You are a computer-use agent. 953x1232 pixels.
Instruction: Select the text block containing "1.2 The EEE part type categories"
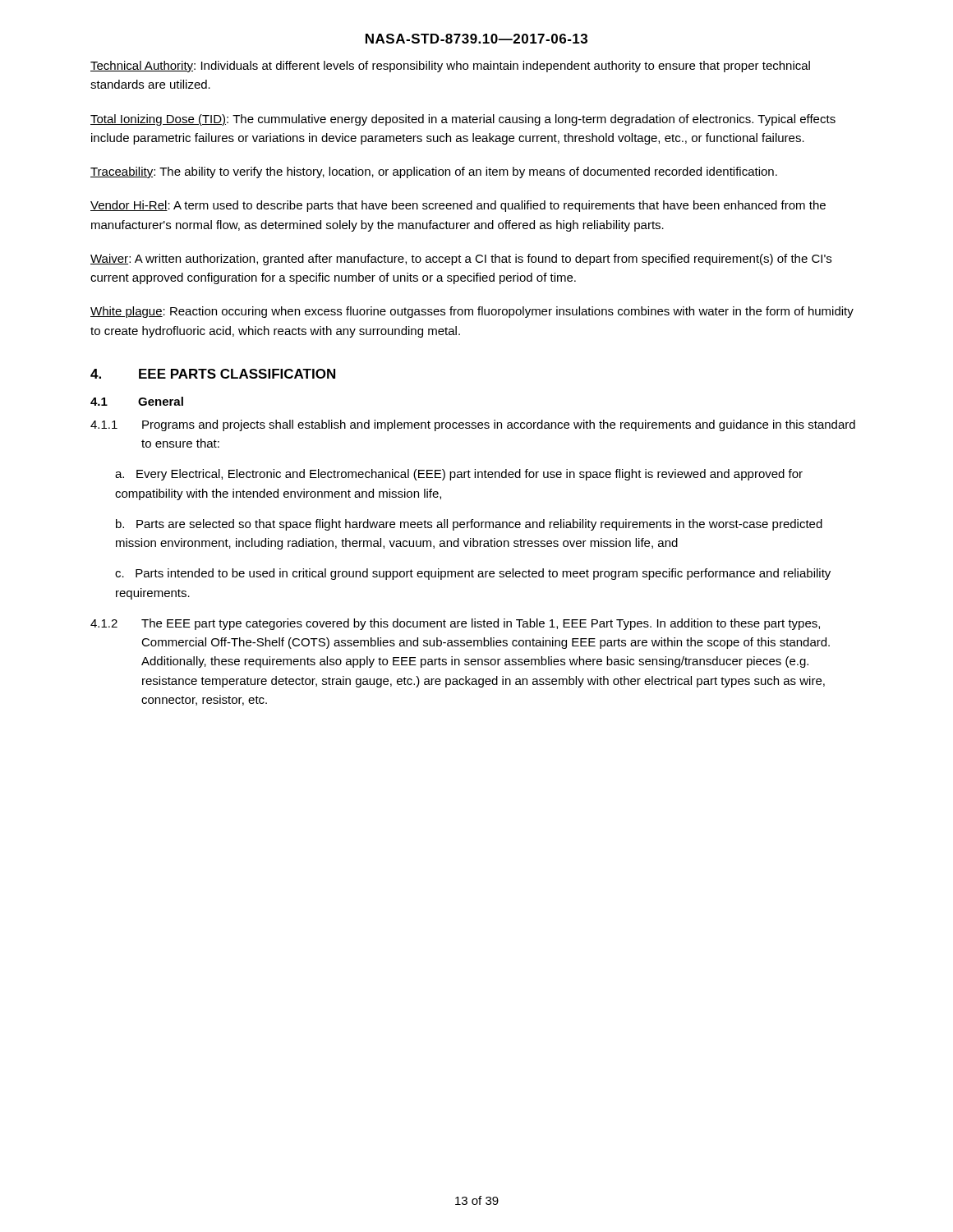coord(476,661)
